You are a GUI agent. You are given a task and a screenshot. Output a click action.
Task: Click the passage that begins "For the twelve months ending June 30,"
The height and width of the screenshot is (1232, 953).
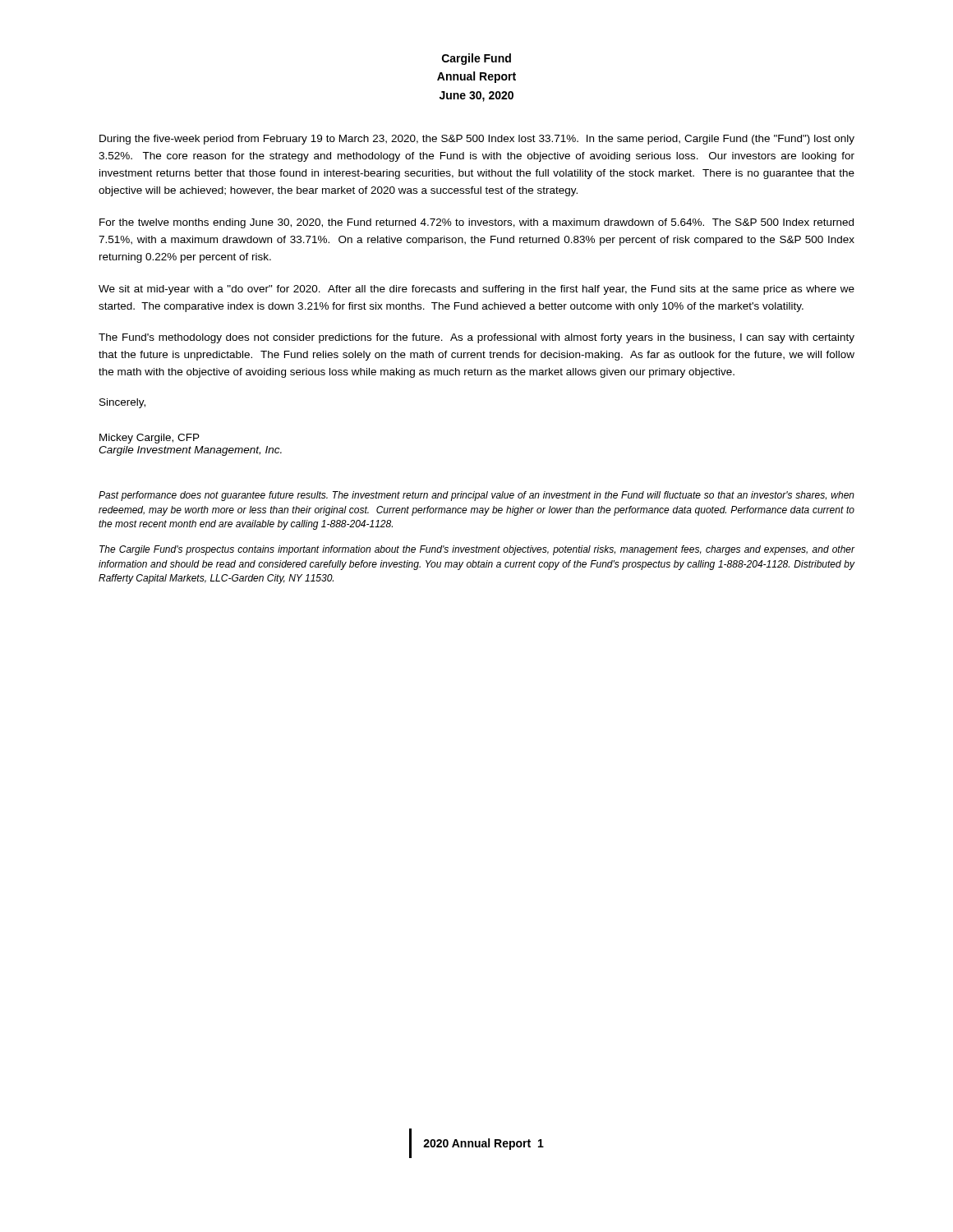click(476, 239)
